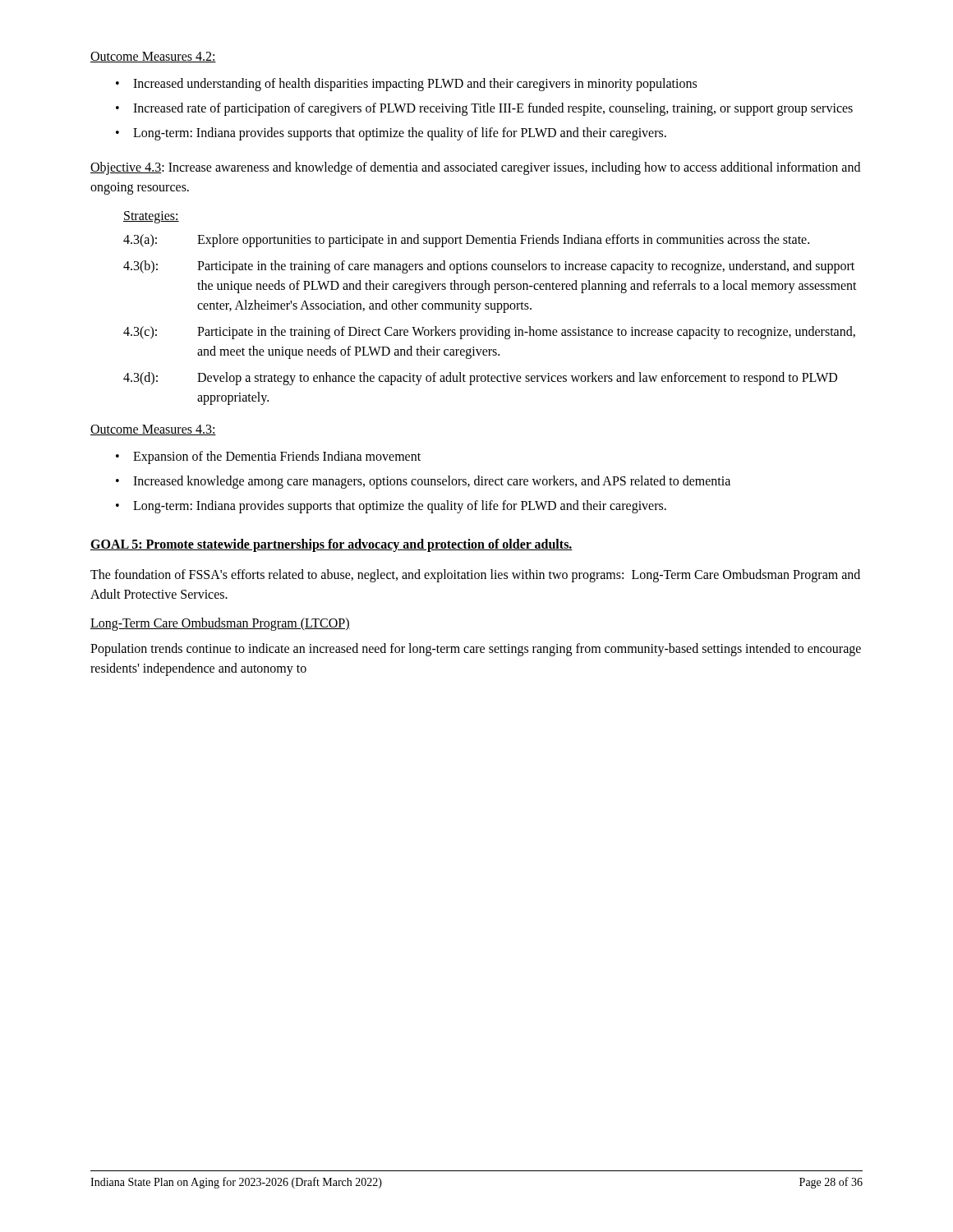Point to the block beginning "• Increased rate of participation"
953x1232 pixels.
coord(489,108)
